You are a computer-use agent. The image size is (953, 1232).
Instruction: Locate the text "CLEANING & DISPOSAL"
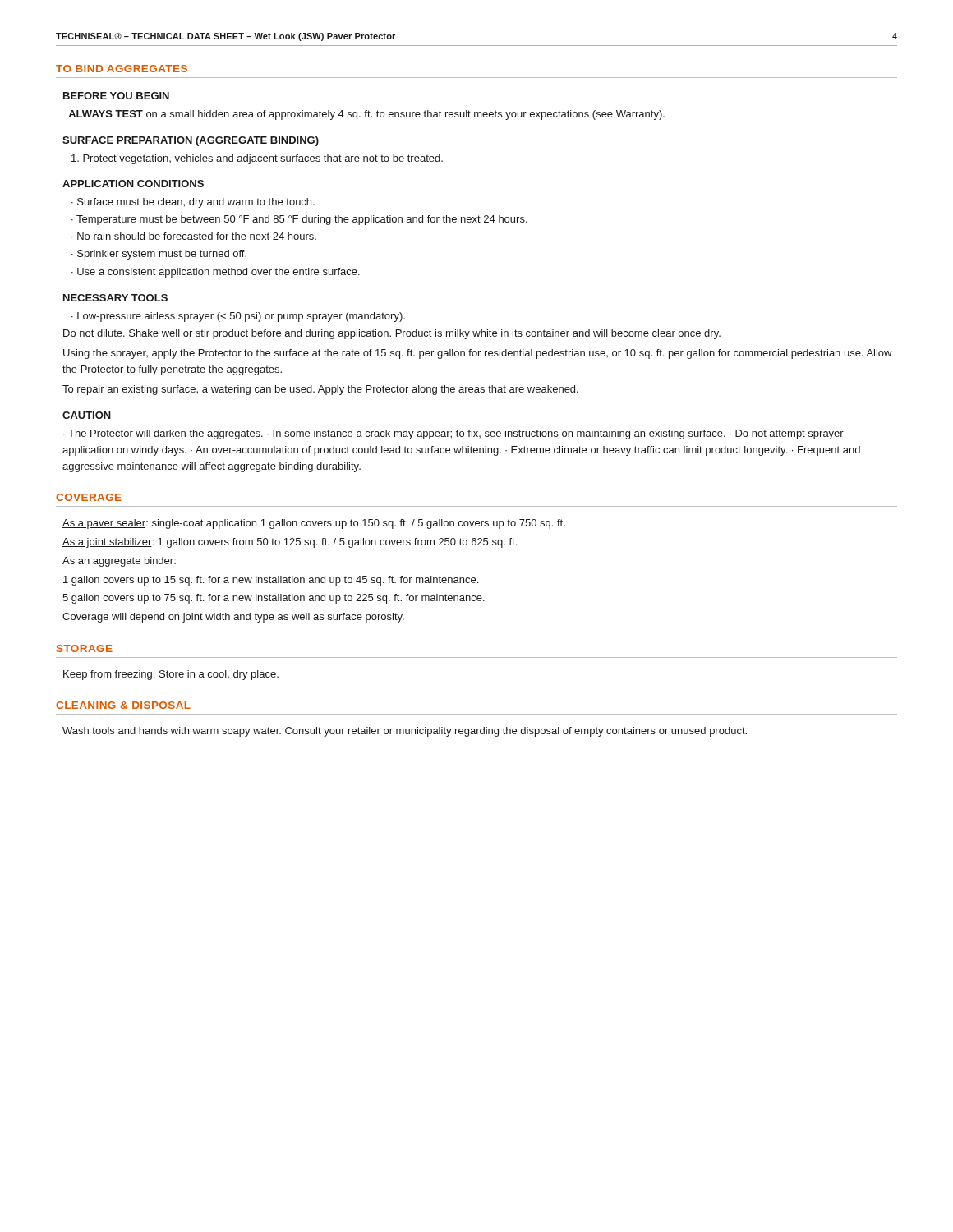(x=123, y=705)
